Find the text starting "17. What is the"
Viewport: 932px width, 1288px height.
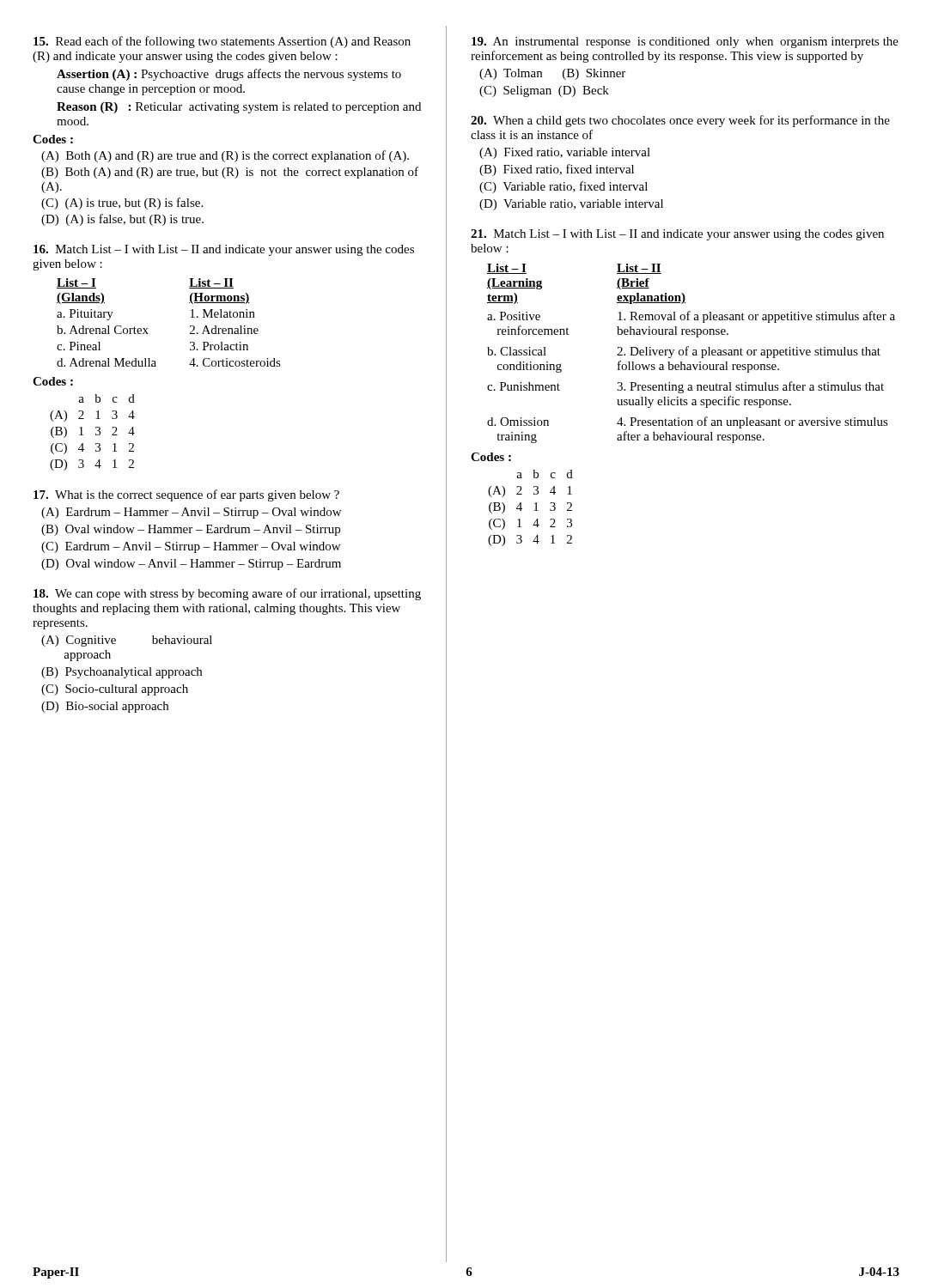(232, 529)
